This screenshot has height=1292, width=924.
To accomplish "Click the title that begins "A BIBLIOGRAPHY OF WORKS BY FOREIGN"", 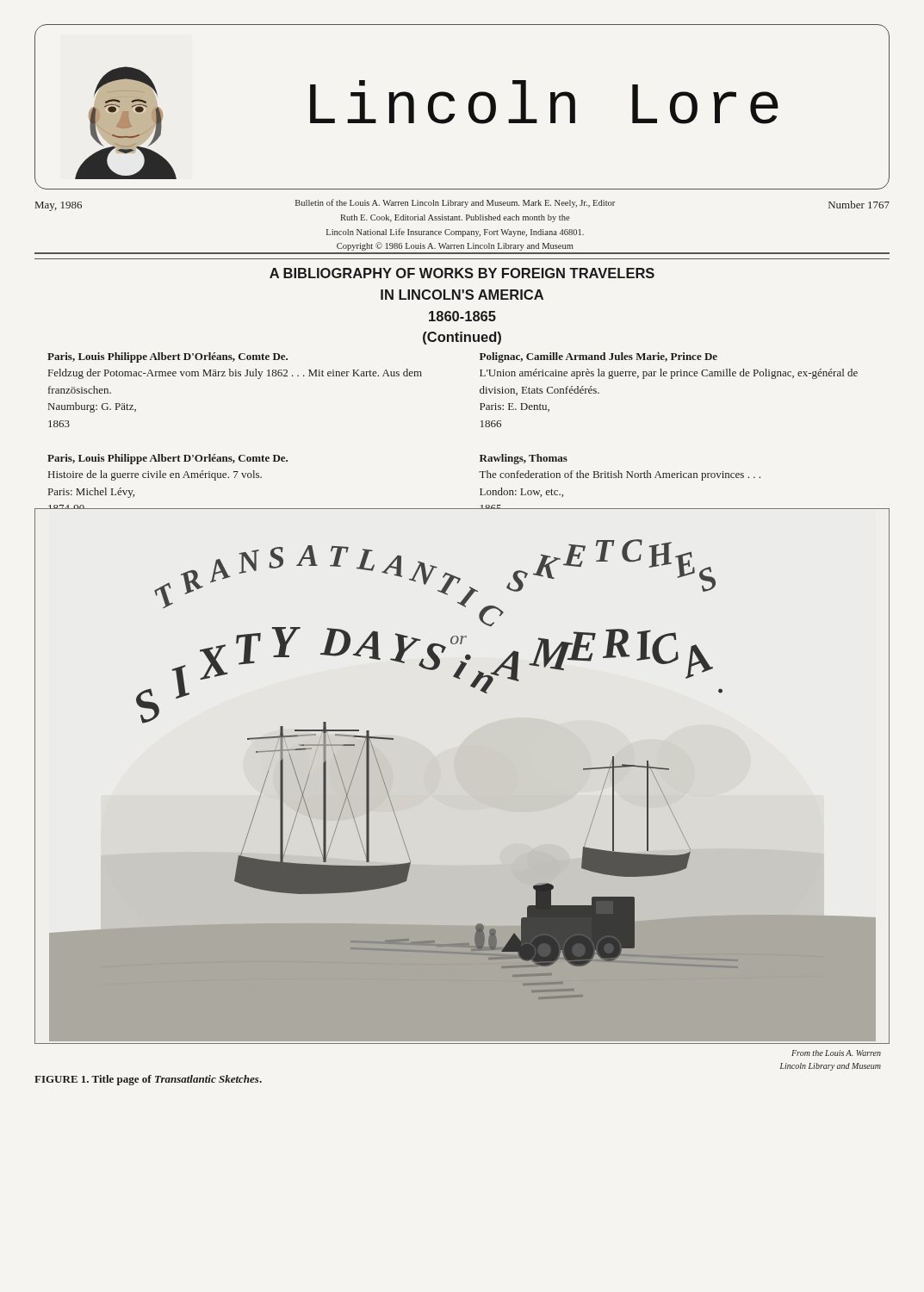I will [x=462, y=305].
